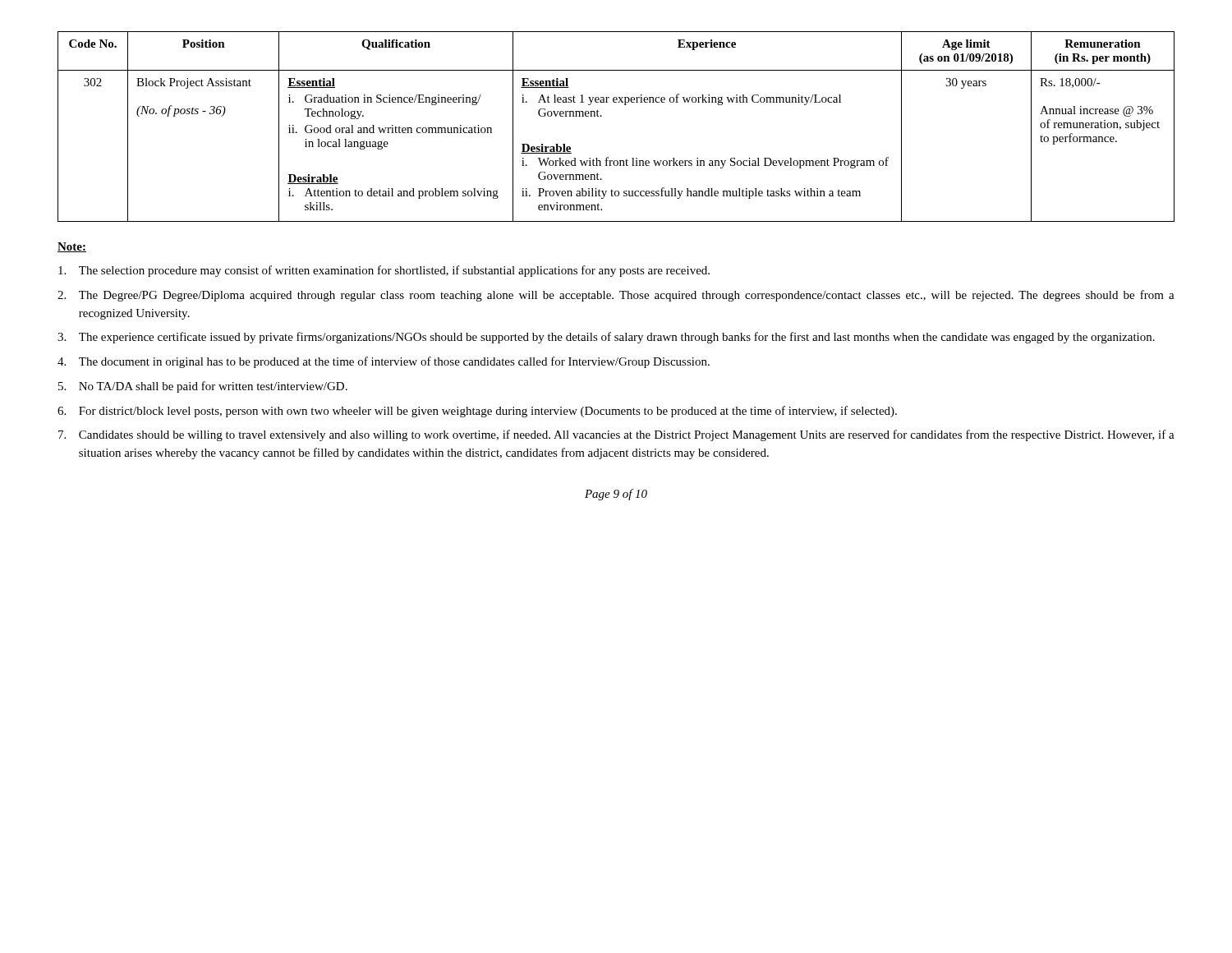Click on the passage starting "The selection procedure may consist of written examination"
Viewport: 1232px width, 953px height.
coord(616,271)
